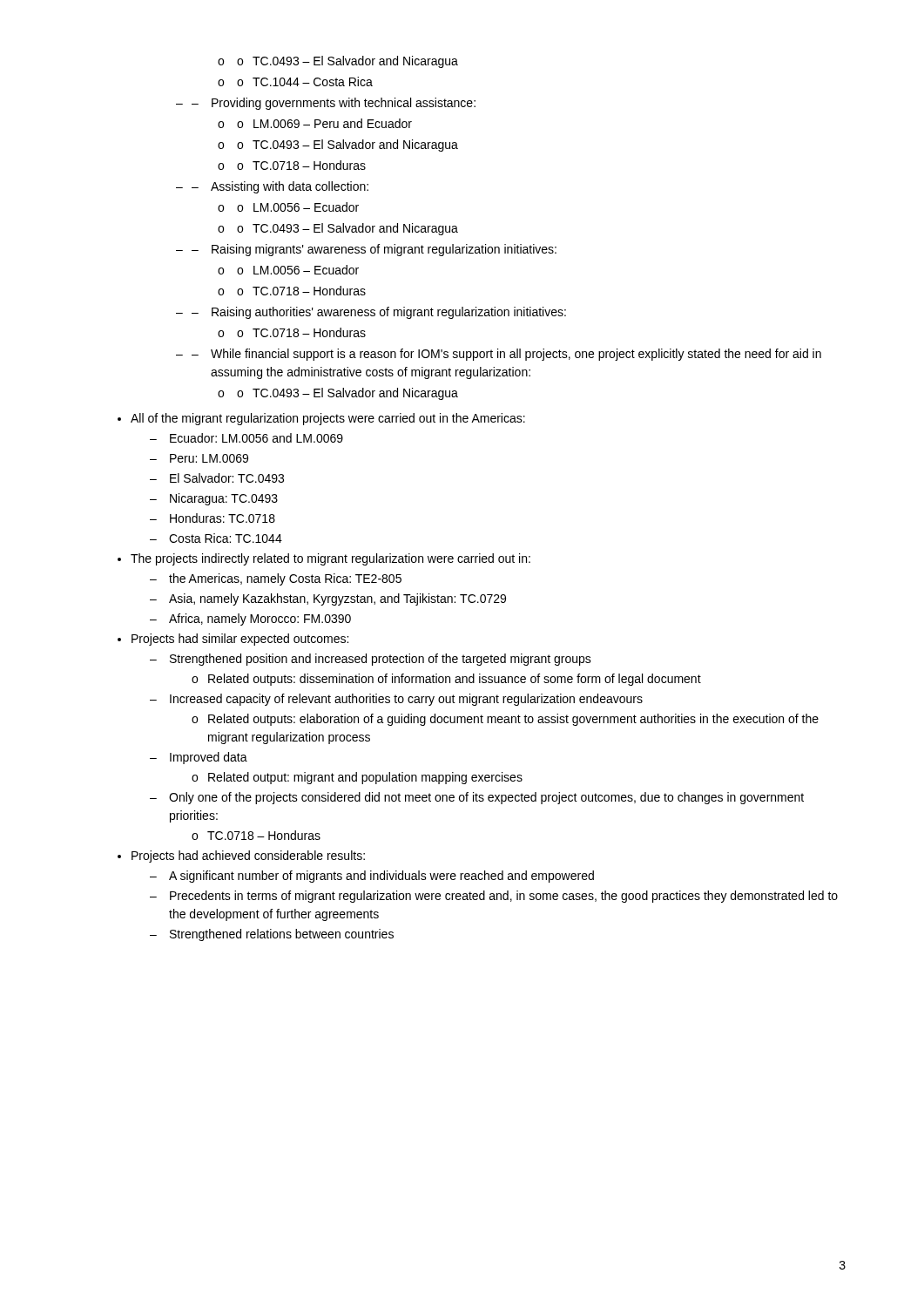The width and height of the screenshot is (924, 1307).
Task: Find "– Assisting with data collection:" on this page
Action: coord(280,187)
